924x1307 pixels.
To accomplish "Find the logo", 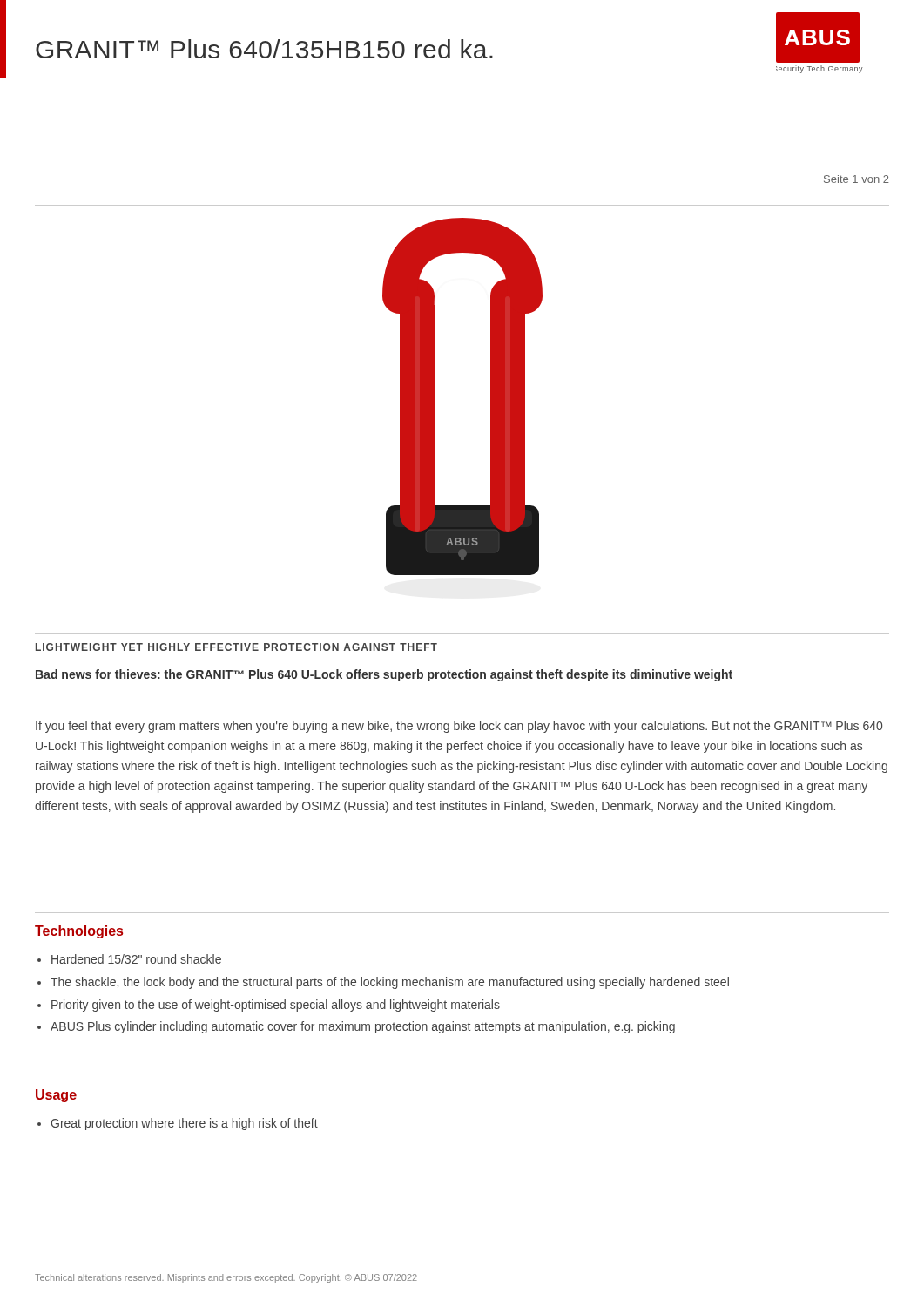I will [833, 44].
